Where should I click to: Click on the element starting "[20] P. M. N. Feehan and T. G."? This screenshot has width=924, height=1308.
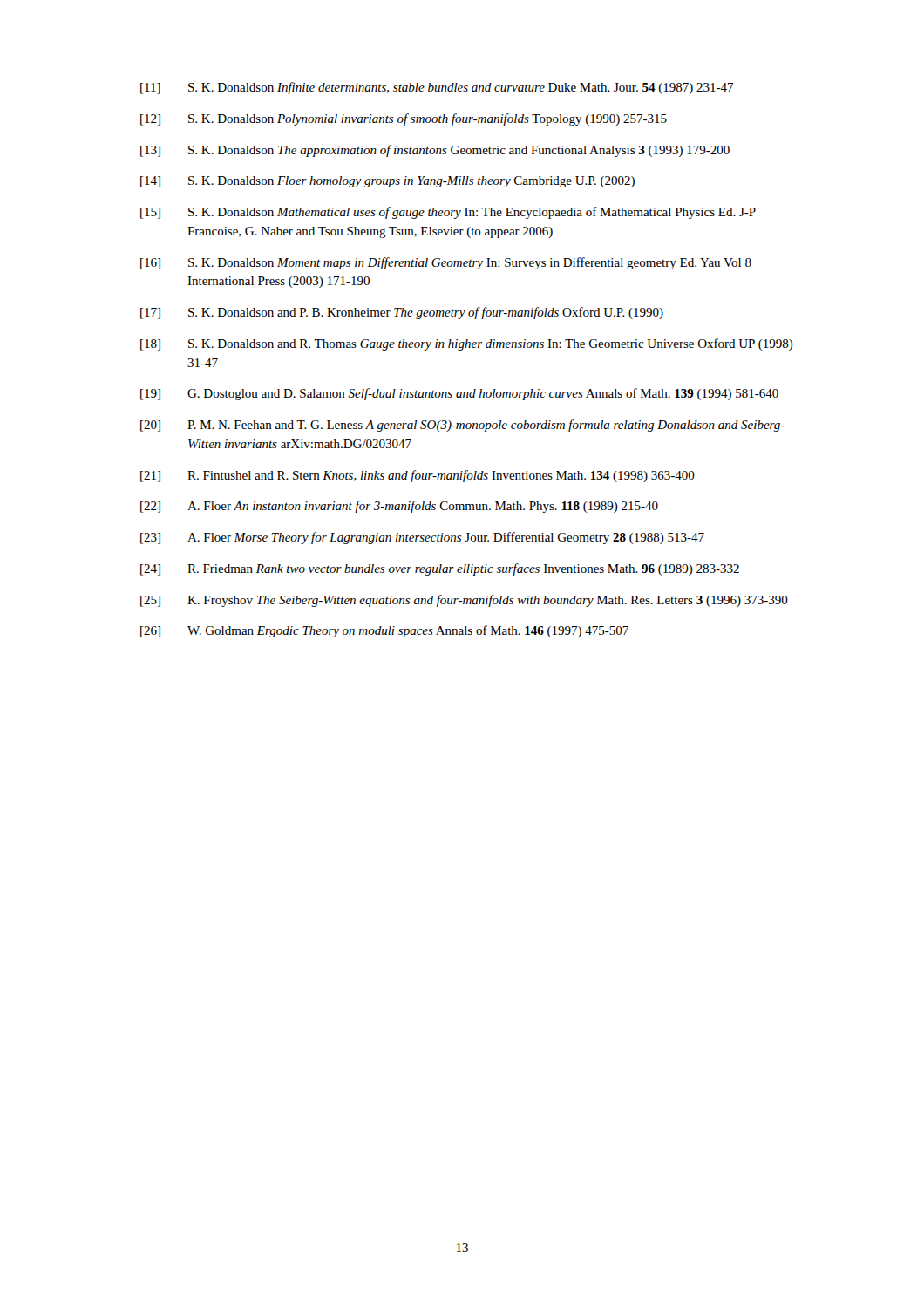tap(475, 435)
